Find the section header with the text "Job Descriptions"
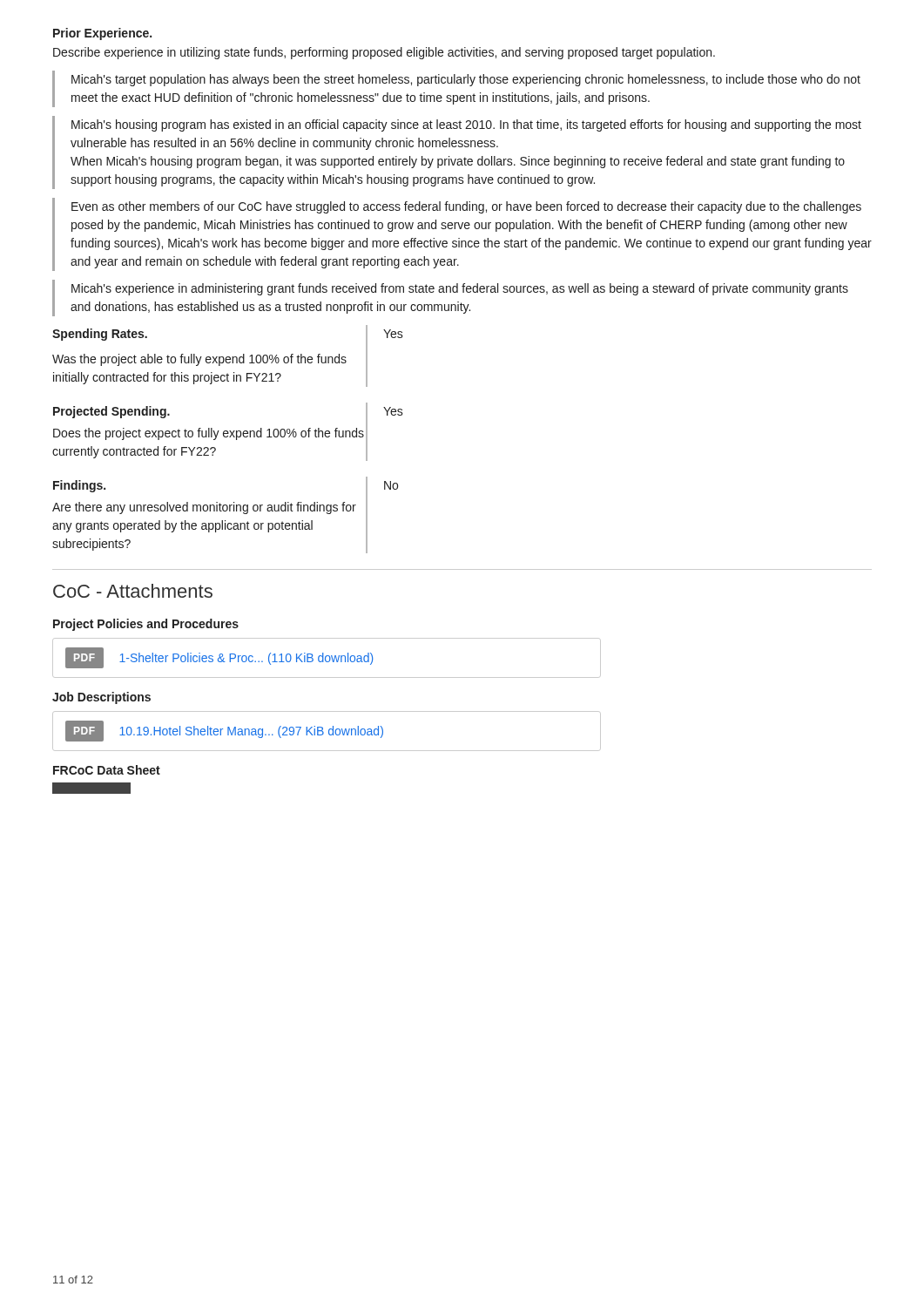 pyautogui.click(x=102, y=697)
